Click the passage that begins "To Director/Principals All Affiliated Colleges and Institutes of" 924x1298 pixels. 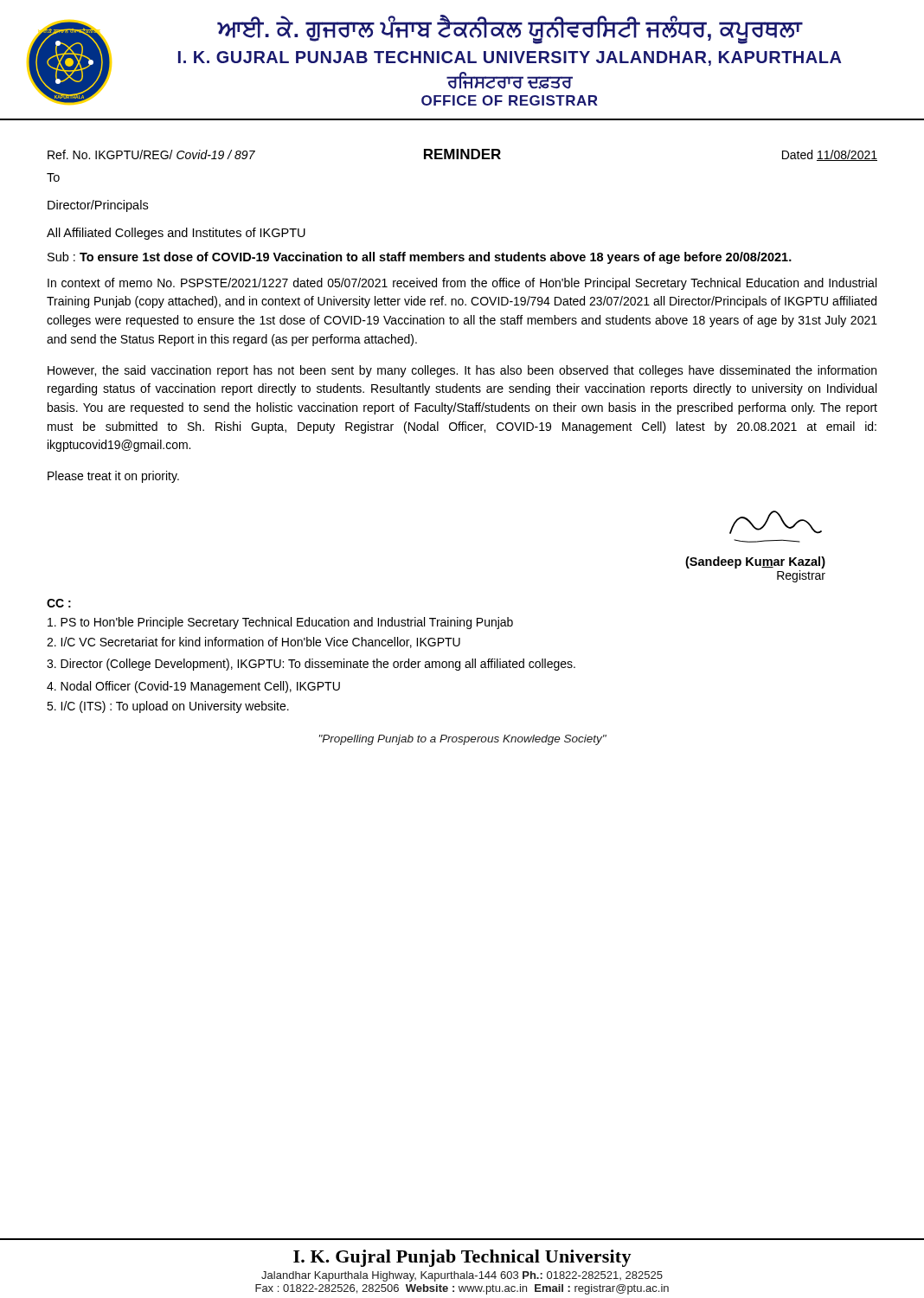[x=53, y=177]
